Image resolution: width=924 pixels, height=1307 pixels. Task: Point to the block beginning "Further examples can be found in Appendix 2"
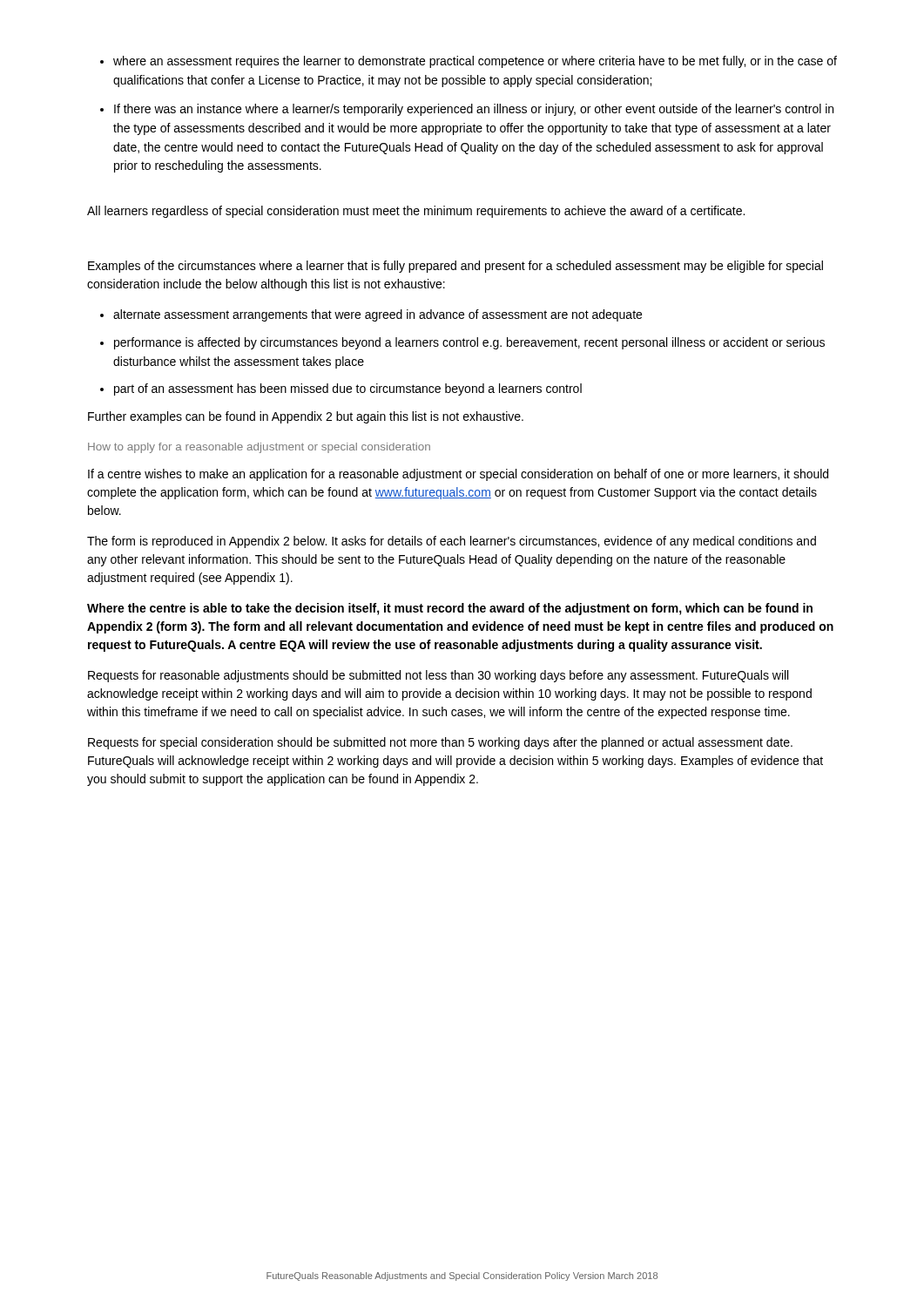click(306, 416)
